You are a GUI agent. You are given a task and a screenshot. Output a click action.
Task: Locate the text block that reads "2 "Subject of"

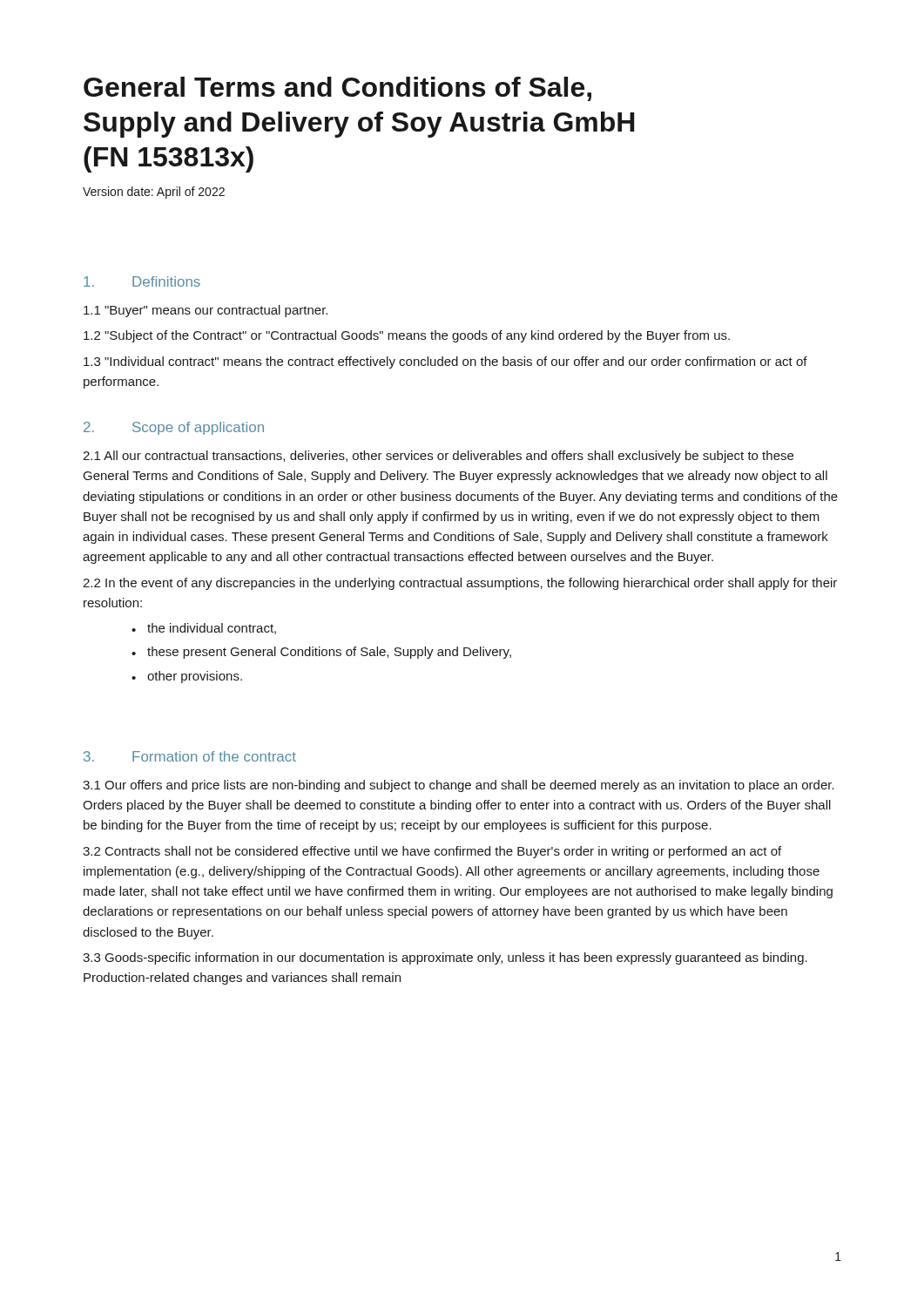(x=407, y=335)
